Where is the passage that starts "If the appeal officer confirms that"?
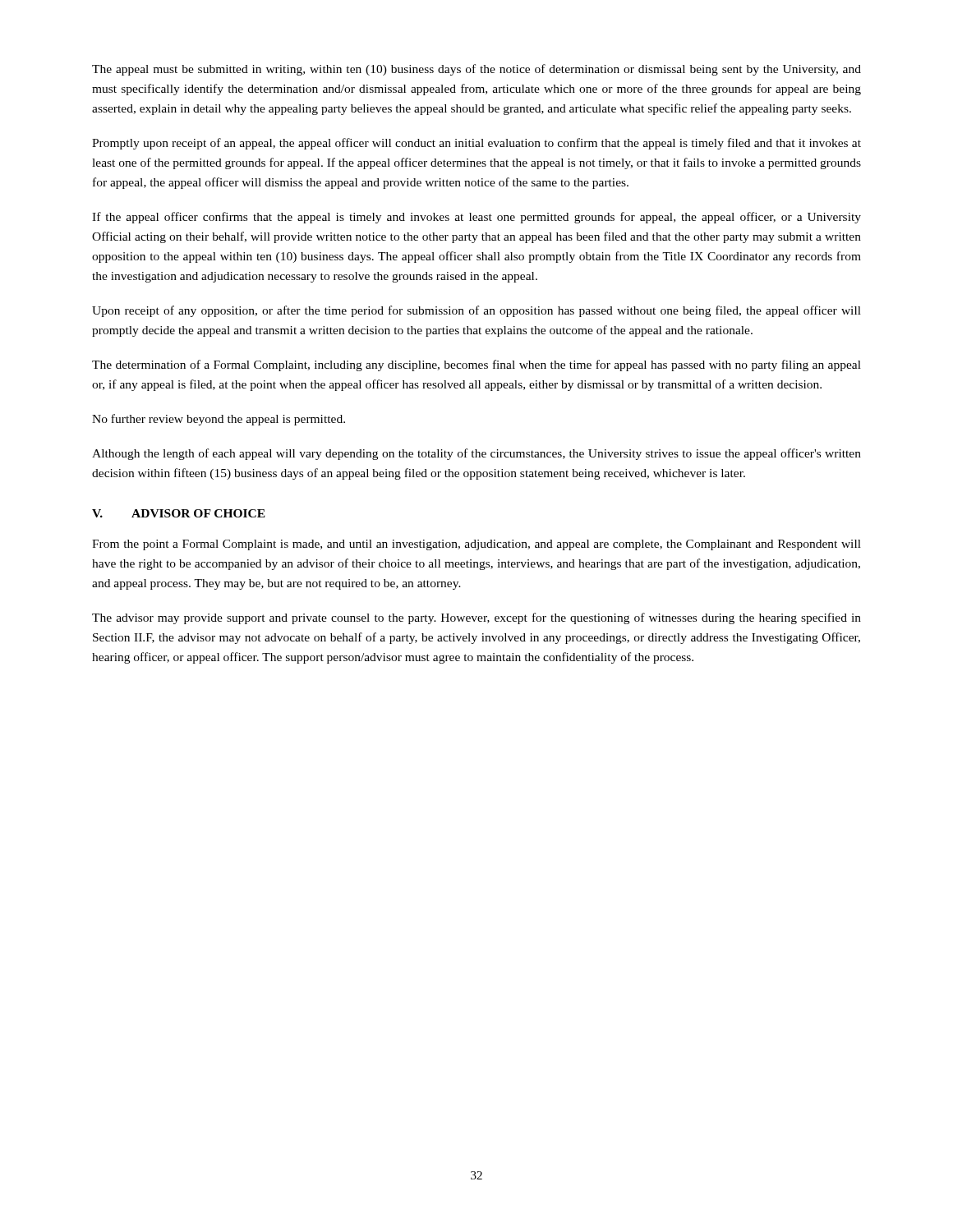This screenshot has height=1232, width=953. click(x=476, y=246)
